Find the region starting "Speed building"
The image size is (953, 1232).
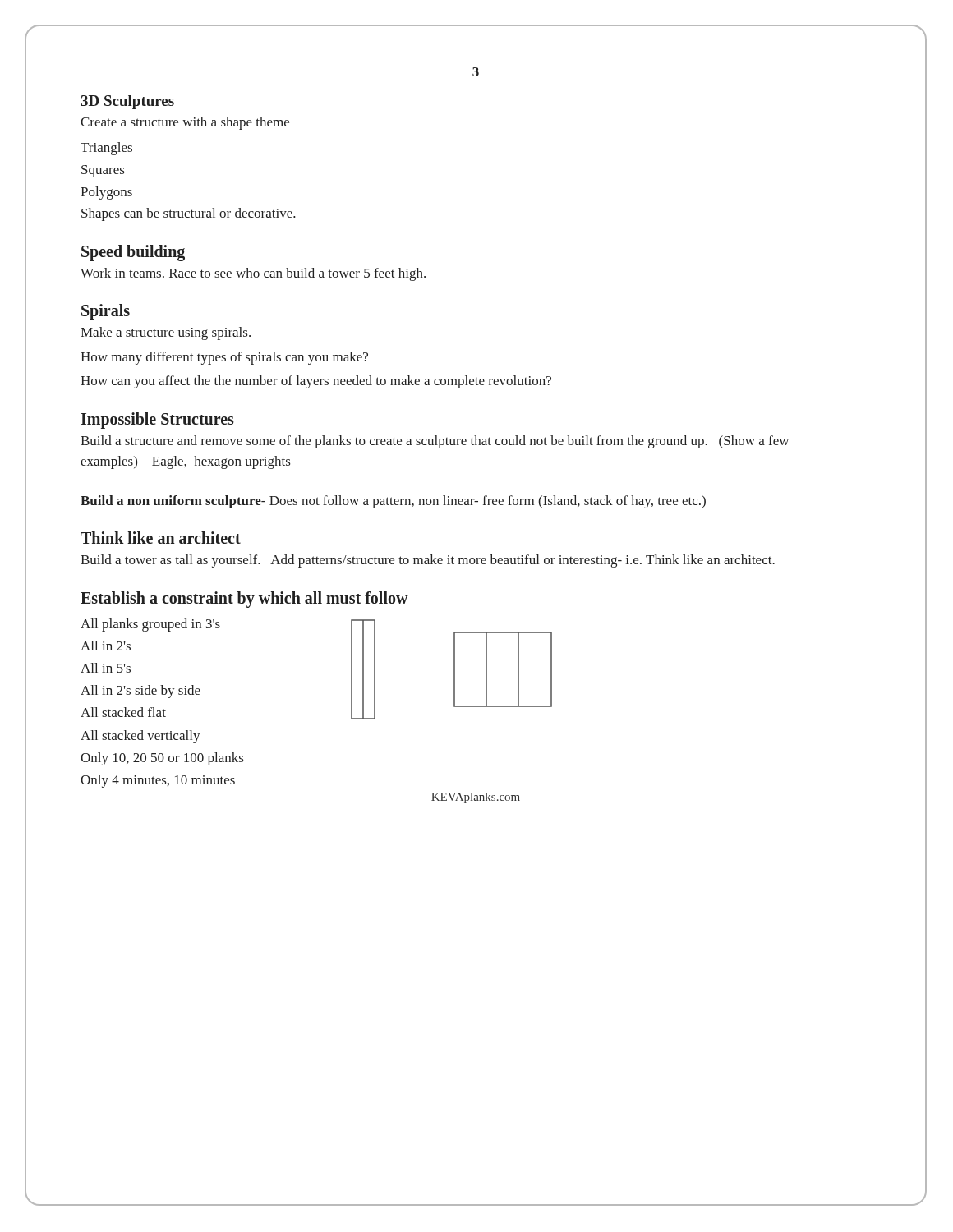[133, 251]
